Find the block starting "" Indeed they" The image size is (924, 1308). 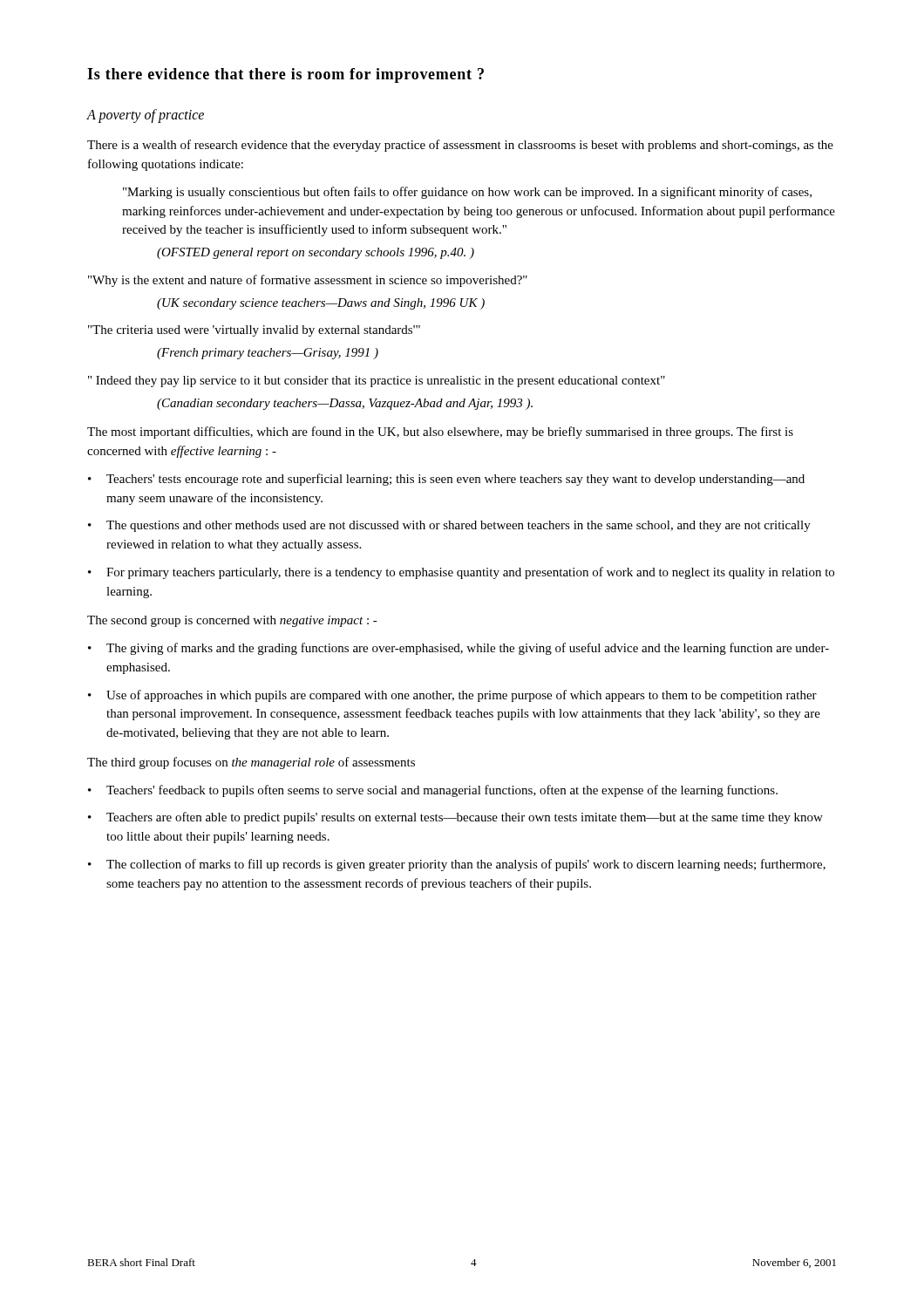click(x=376, y=380)
